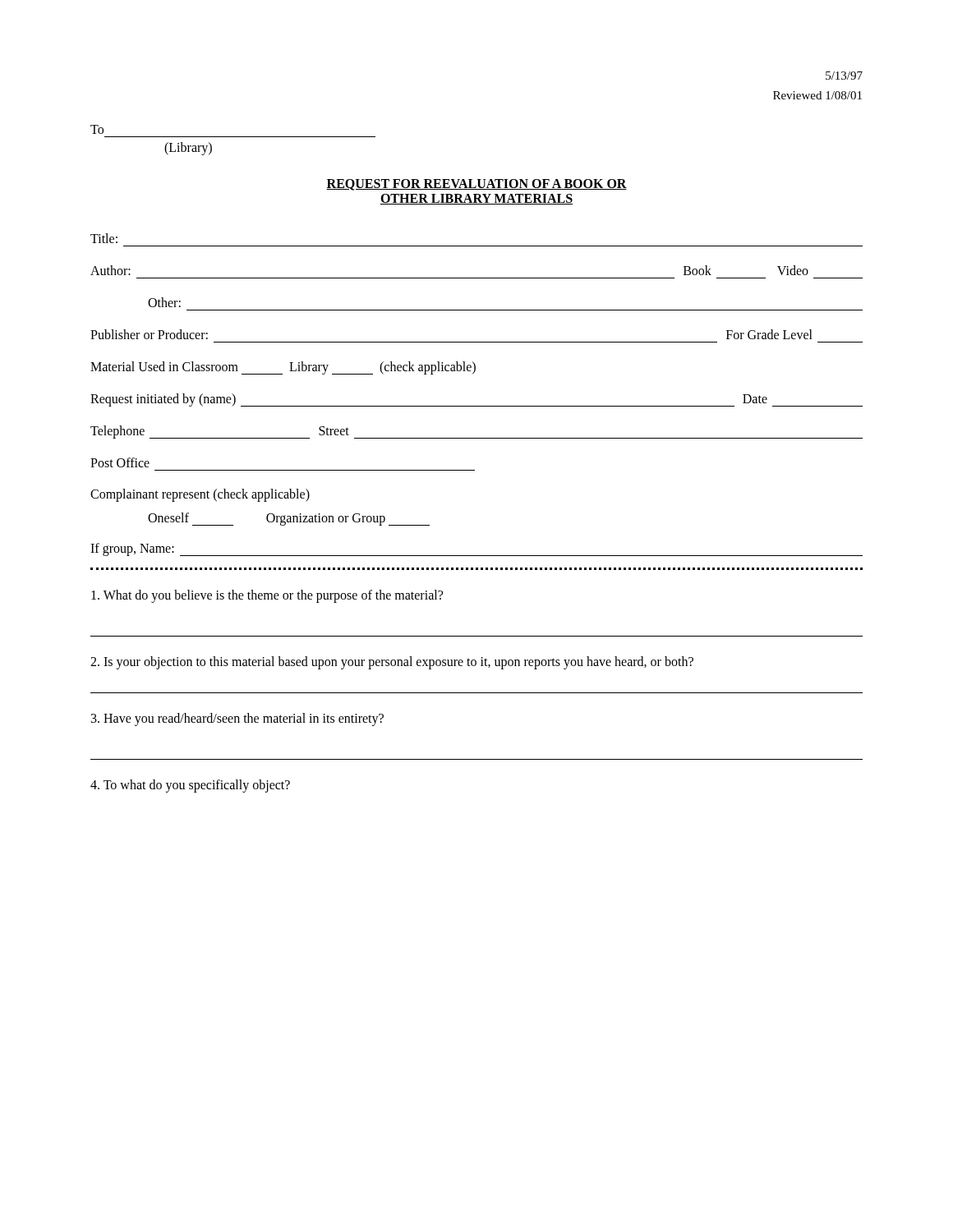
Task: Where does it say "4. To what do you specifically object?"?
Action: point(190,785)
